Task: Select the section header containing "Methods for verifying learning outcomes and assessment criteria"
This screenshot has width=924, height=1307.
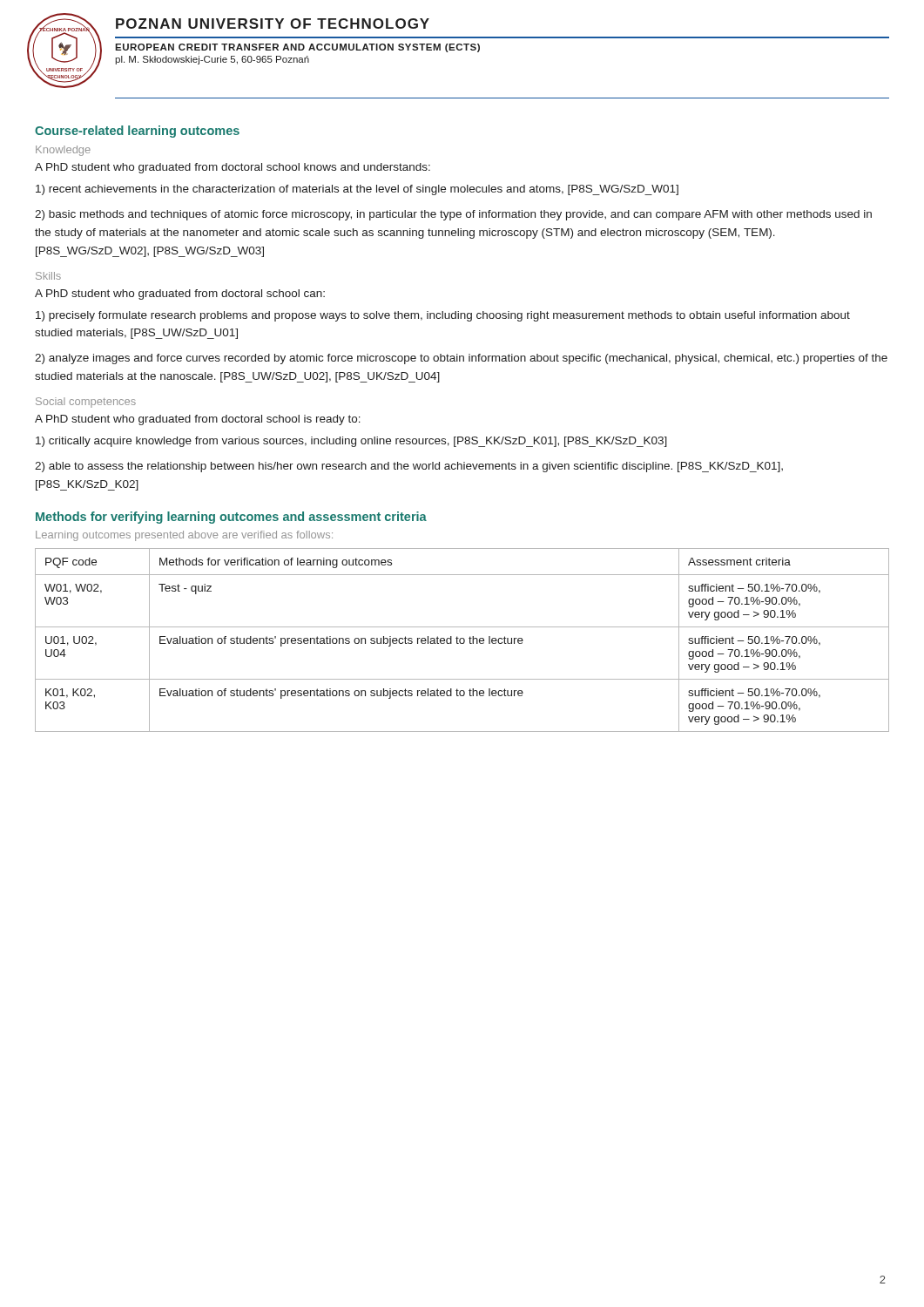Action: 231,517
